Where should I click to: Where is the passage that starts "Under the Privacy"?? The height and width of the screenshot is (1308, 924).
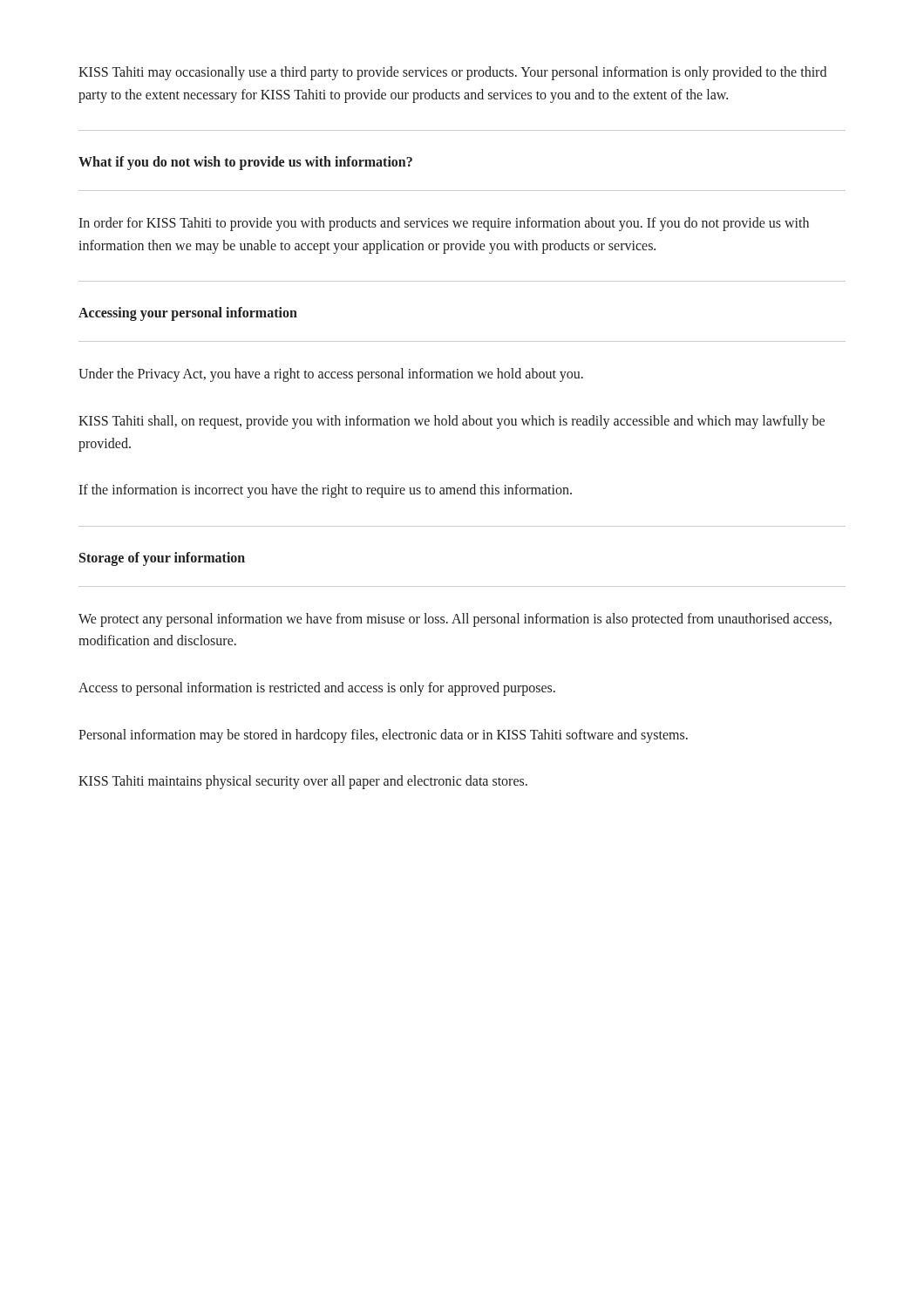[x=331, y=374]
